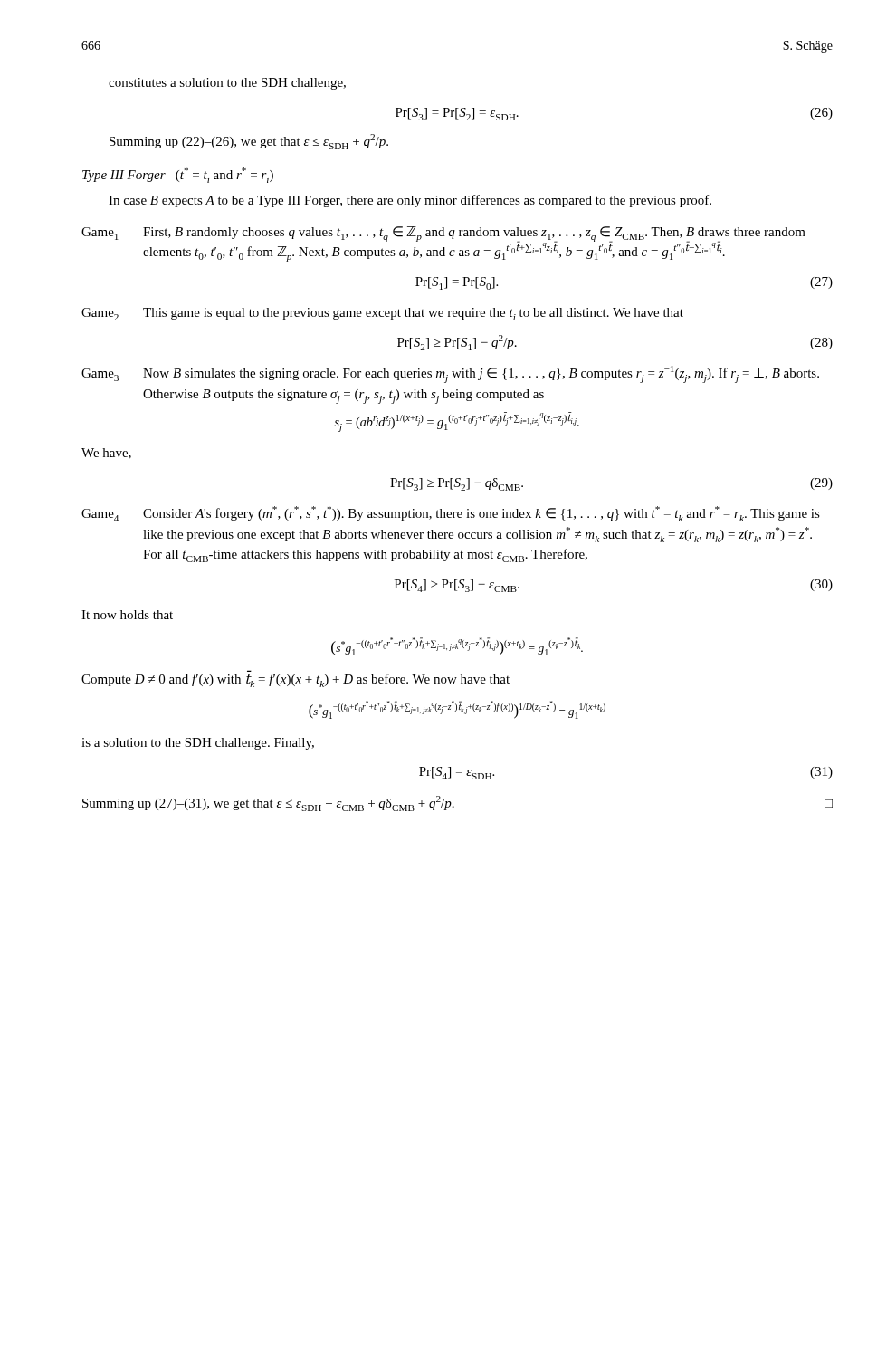Locate the text block that says "Summing up (22)–(26), we get that ε ≤"
Image resolution: width=896 pixels, height=1358 pixels.
click(249, 141)
